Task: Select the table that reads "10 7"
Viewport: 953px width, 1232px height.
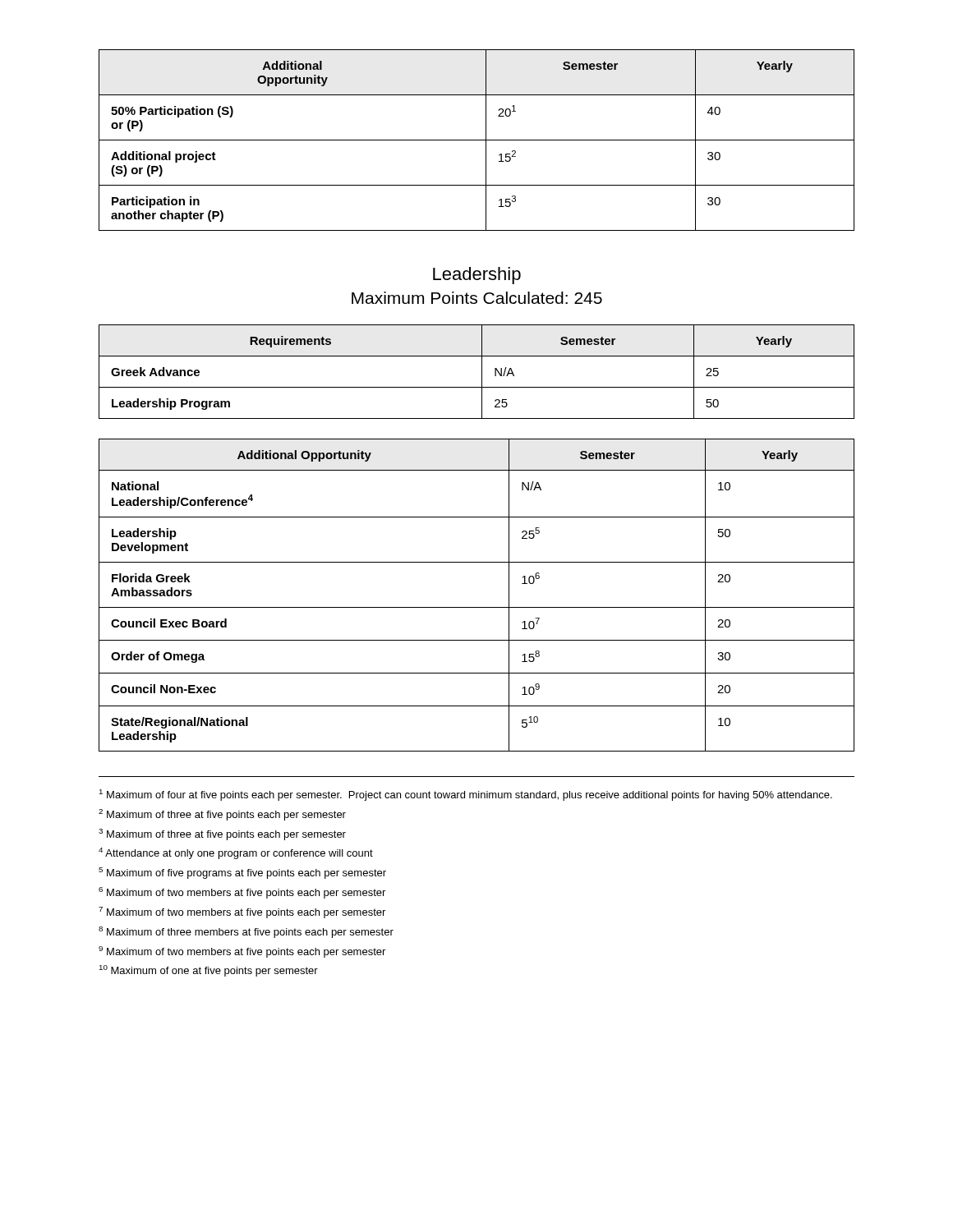Action: coord(476,595)
